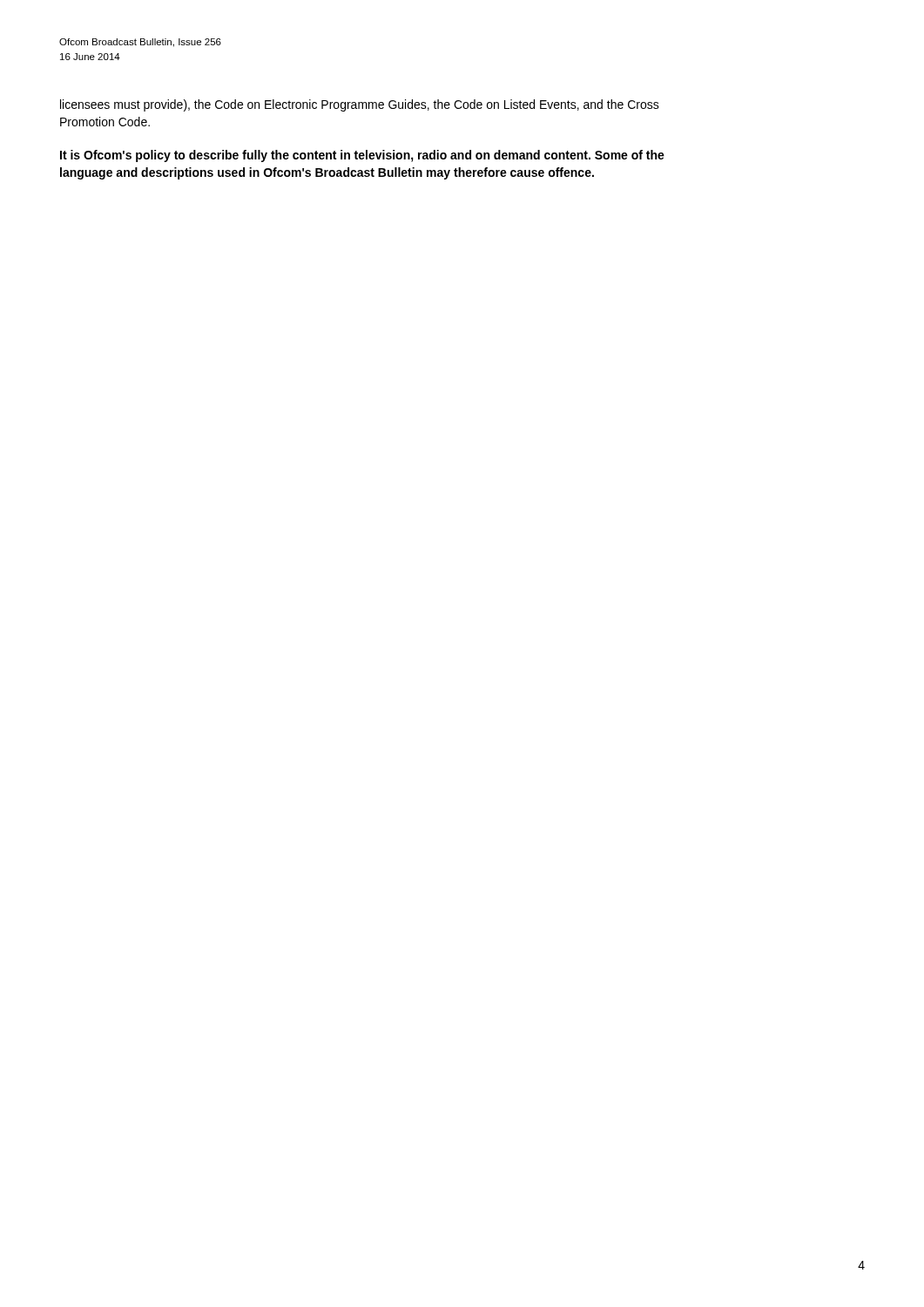
Task: Navigate to the block starting "It is Ofcom's policy"
Action: (x=362, y=164)
